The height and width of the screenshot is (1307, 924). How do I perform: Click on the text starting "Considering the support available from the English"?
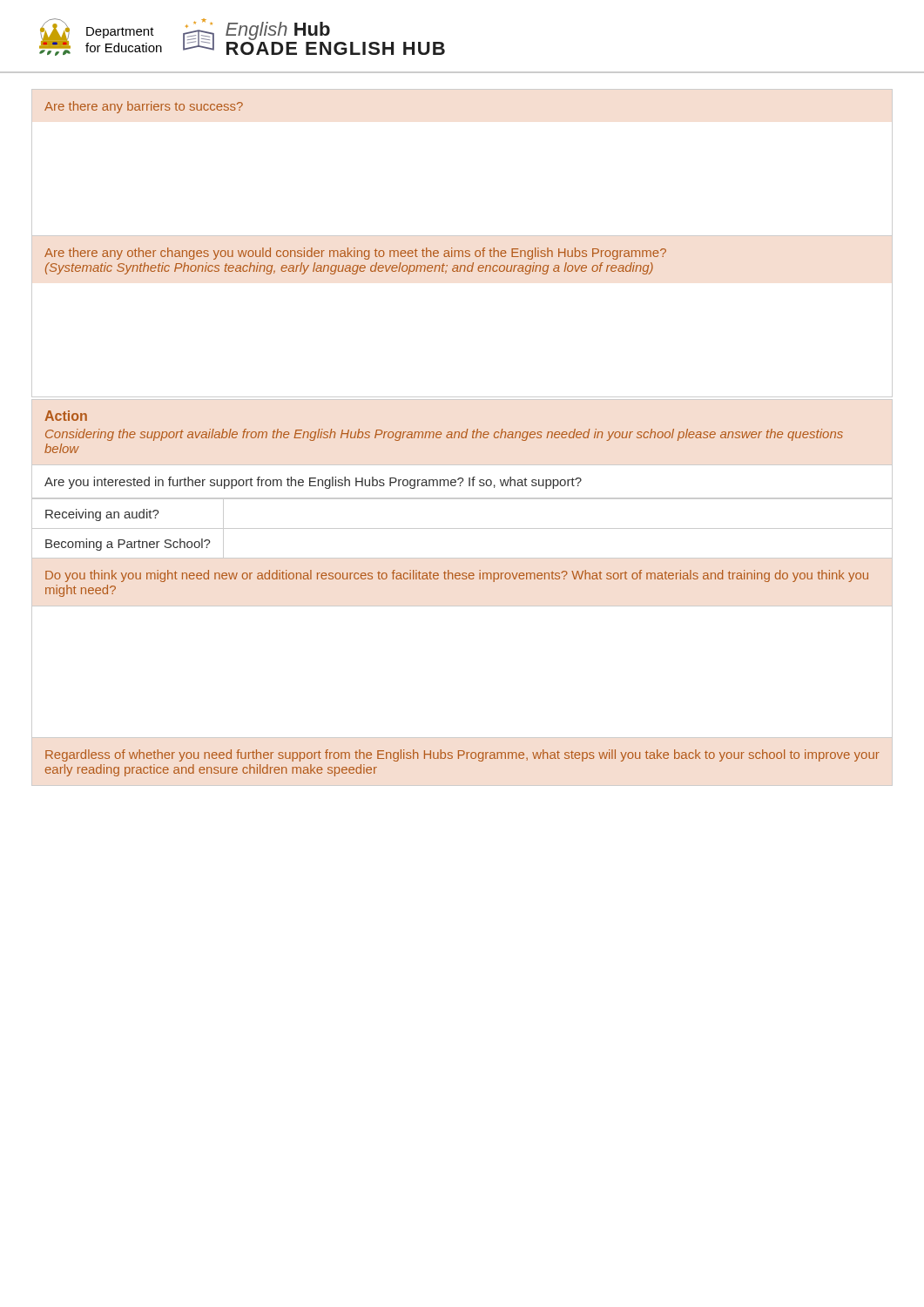coord(444,441)
